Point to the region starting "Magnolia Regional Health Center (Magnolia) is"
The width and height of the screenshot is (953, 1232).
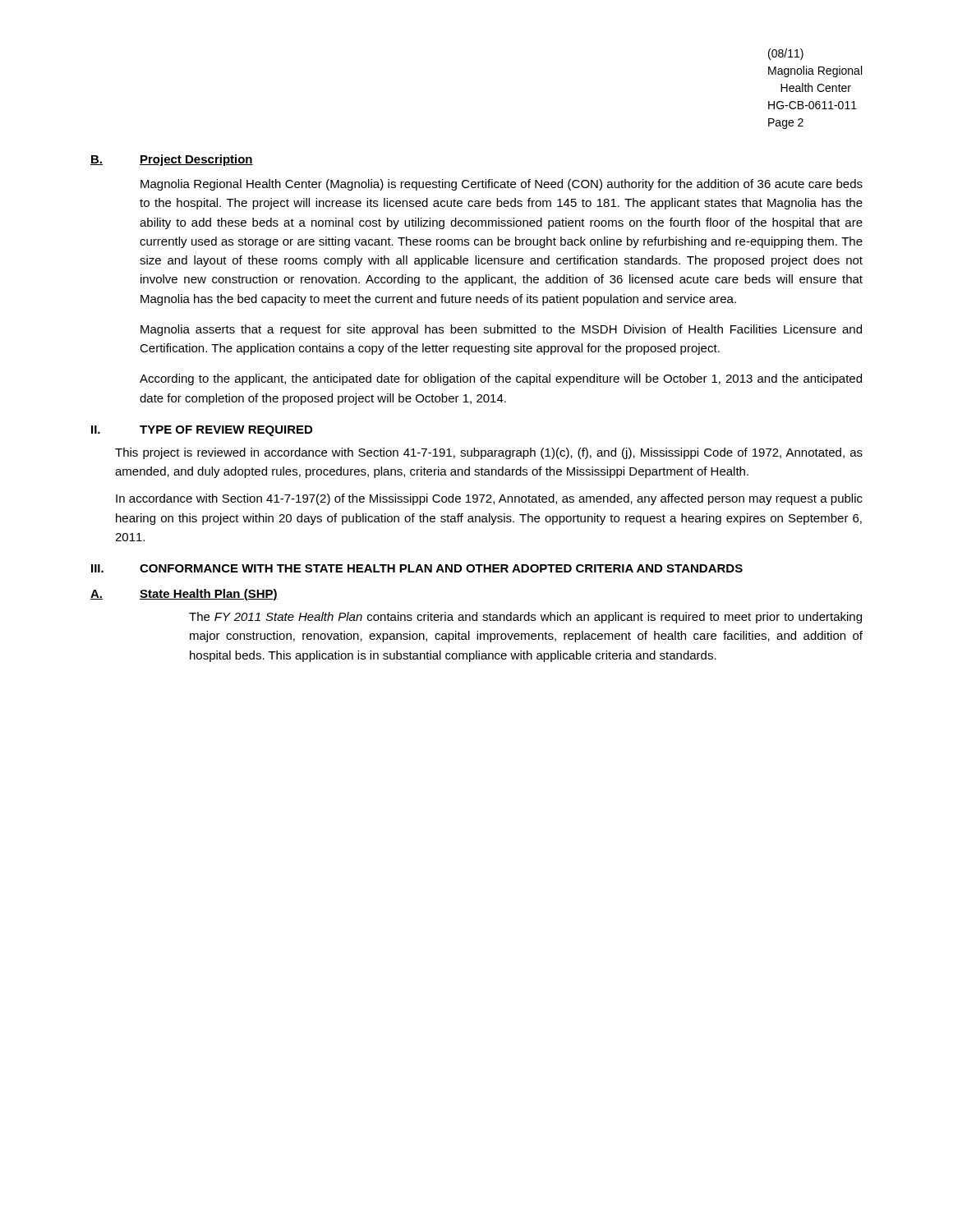(x=501, y=241)
